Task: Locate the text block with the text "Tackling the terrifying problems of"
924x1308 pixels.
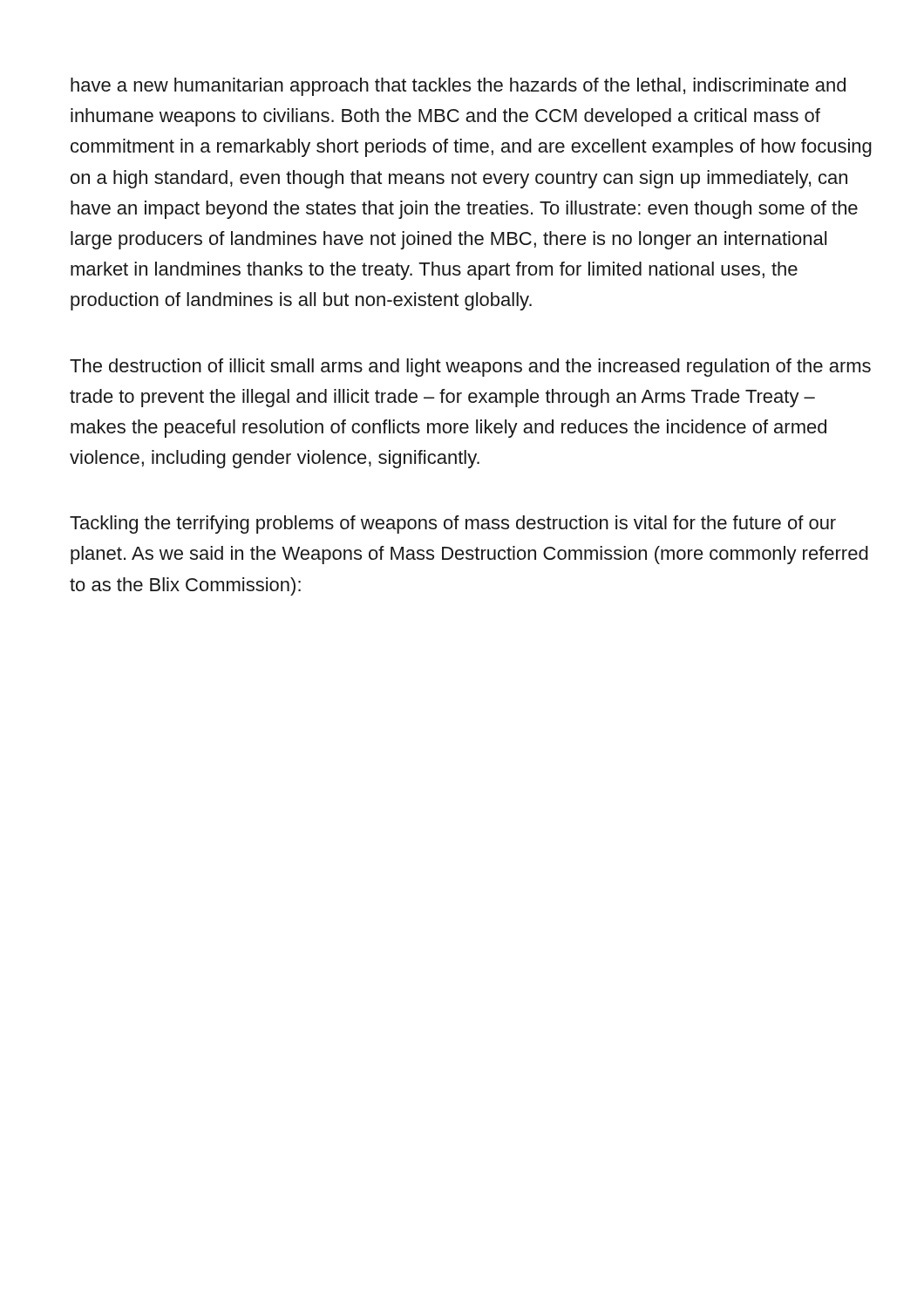Action: 469,554
